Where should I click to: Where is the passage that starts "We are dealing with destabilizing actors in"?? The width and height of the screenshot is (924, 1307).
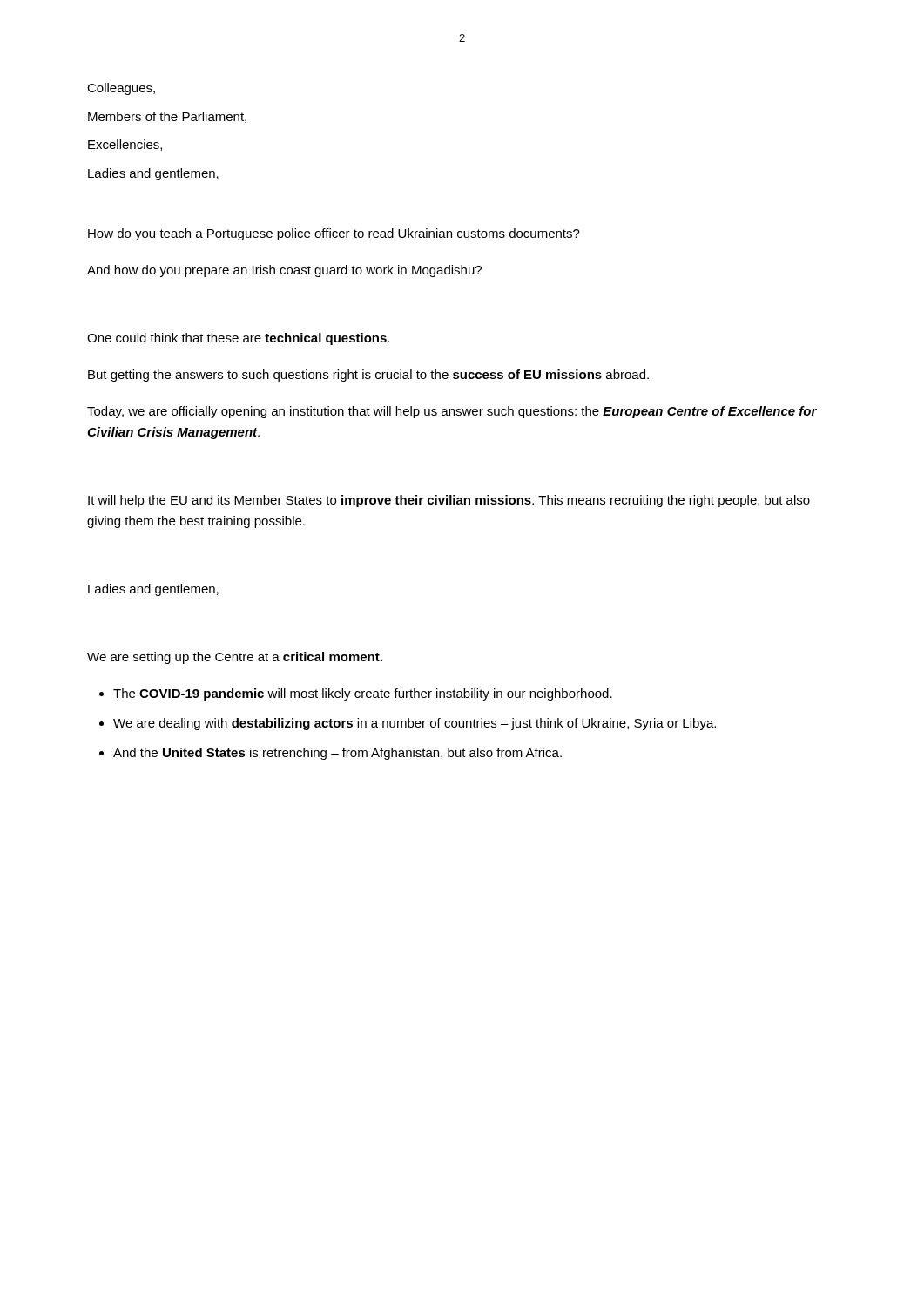tap(415, 723)
